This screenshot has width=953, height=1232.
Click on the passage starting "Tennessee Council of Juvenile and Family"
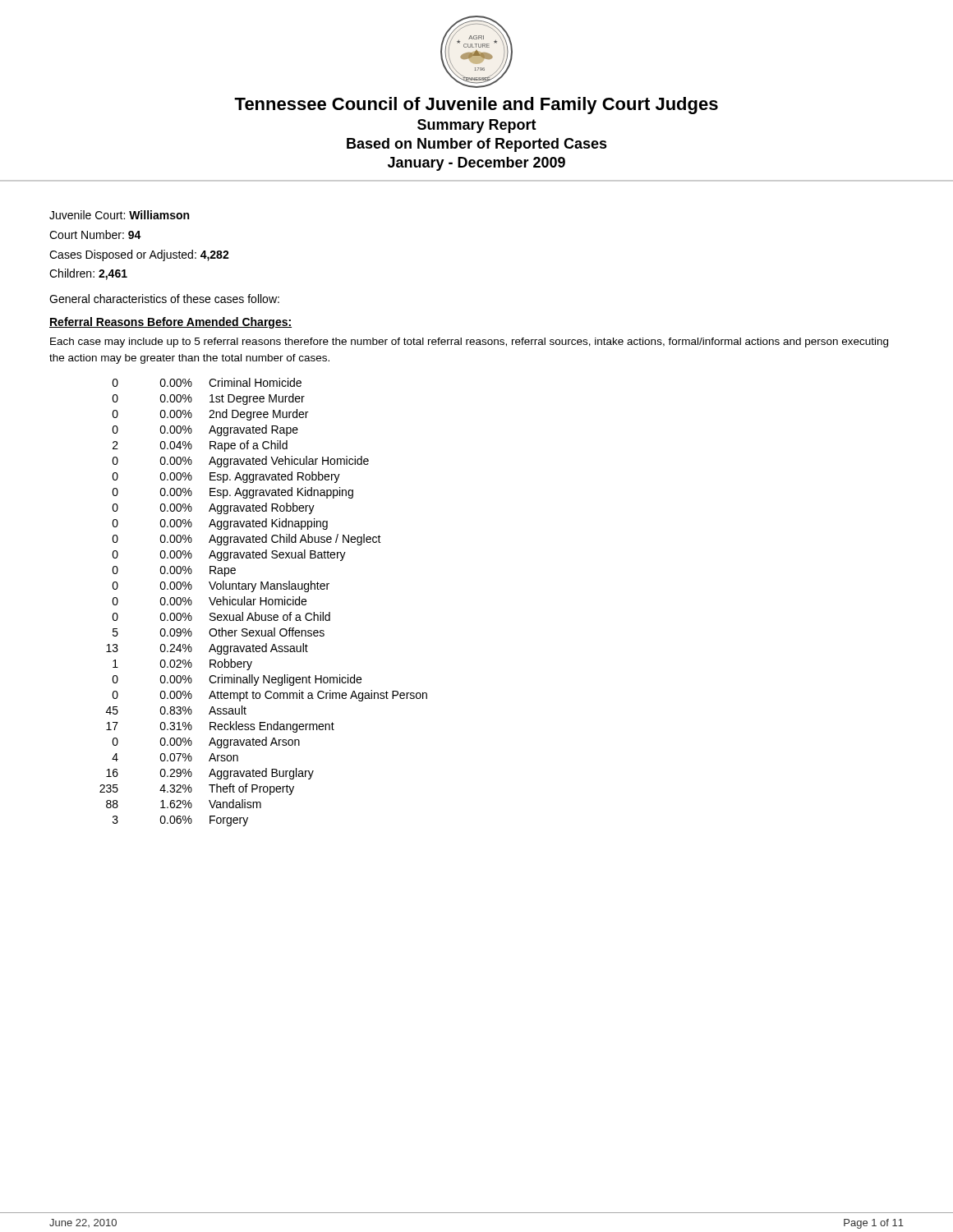(x=476, y=133)
